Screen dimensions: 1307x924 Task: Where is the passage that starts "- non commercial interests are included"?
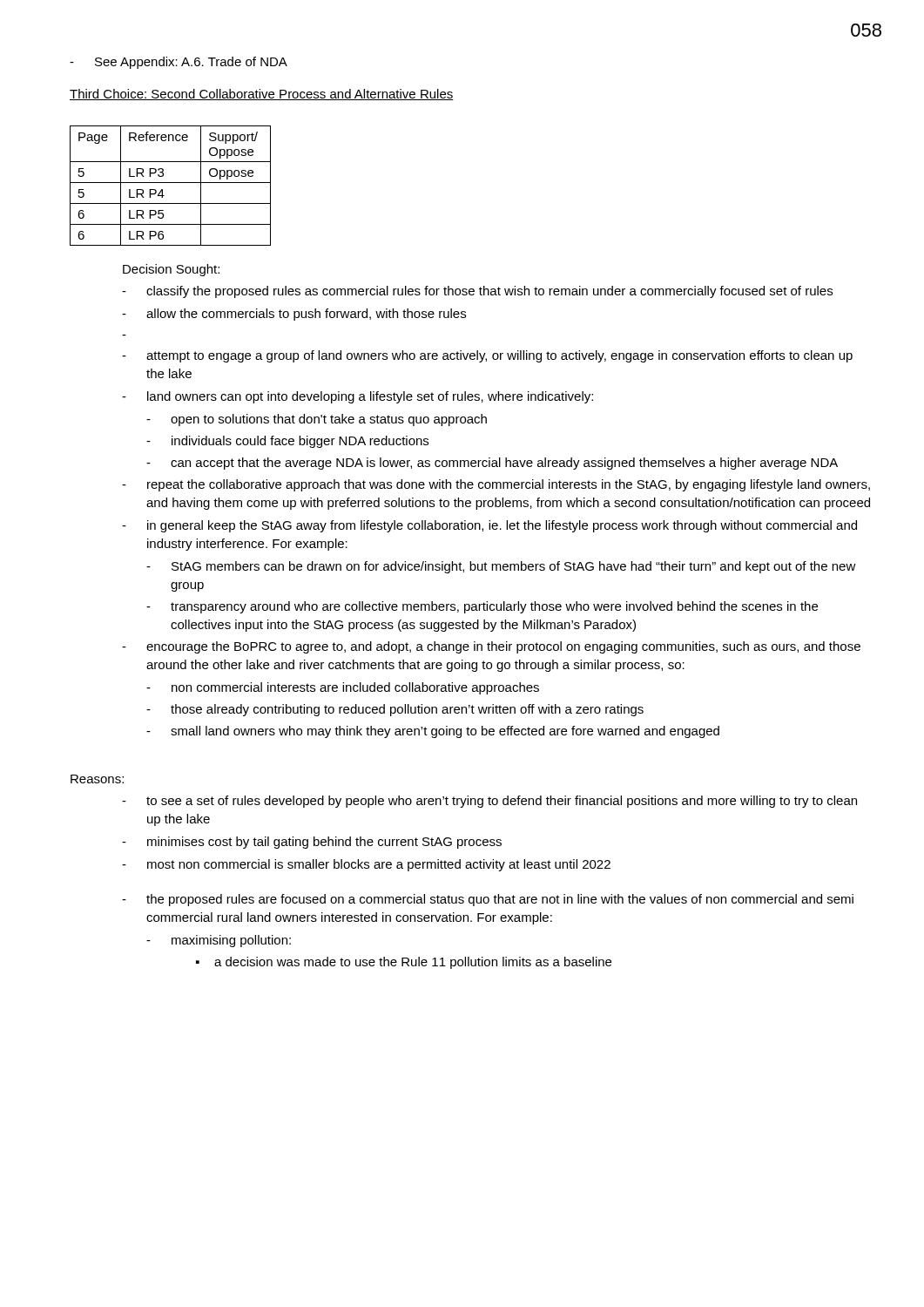(343, 687)
